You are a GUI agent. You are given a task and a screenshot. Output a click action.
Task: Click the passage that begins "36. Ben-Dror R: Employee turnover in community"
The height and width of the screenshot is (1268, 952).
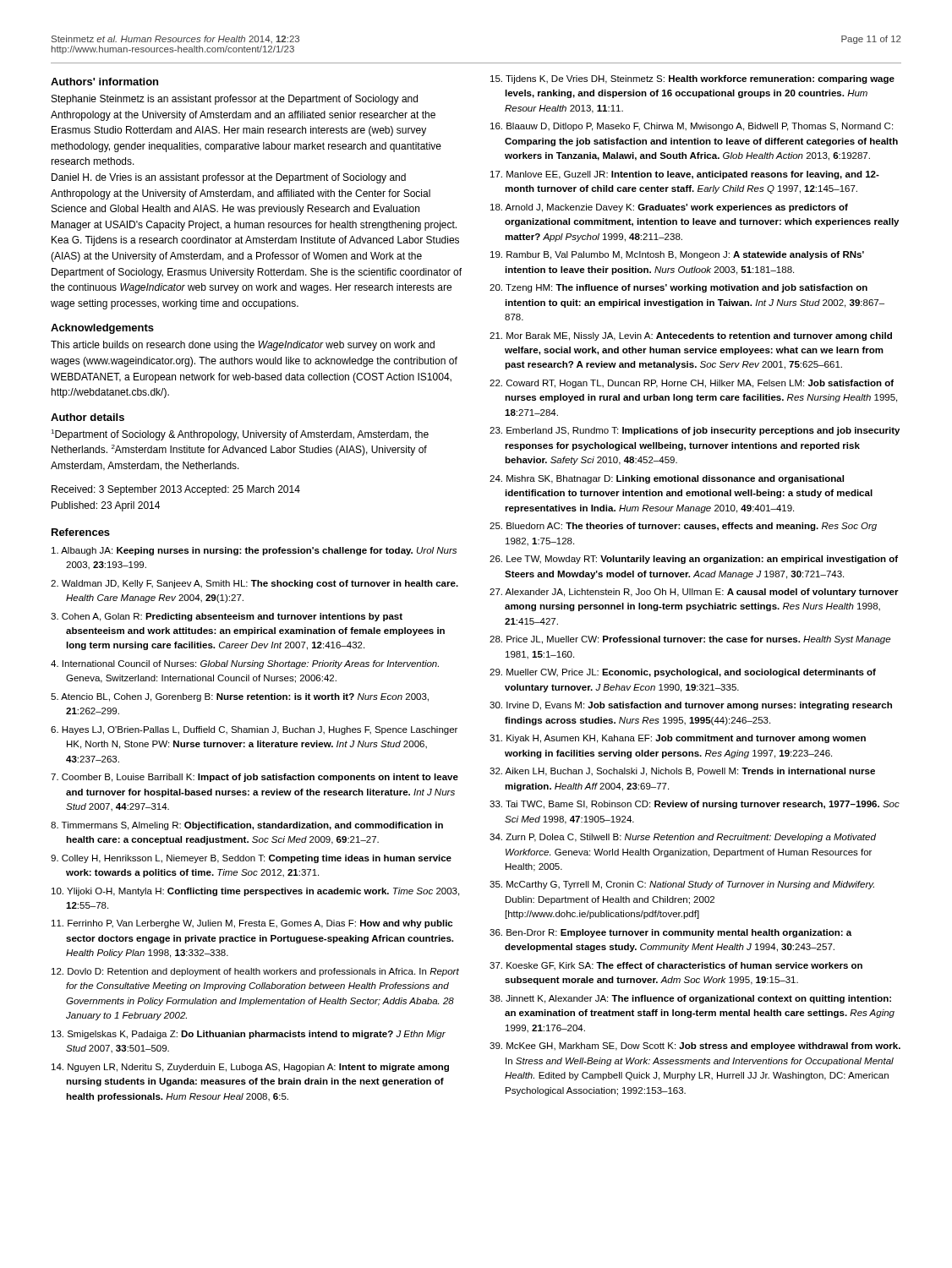pyautogui.click(x=671, y=940)
